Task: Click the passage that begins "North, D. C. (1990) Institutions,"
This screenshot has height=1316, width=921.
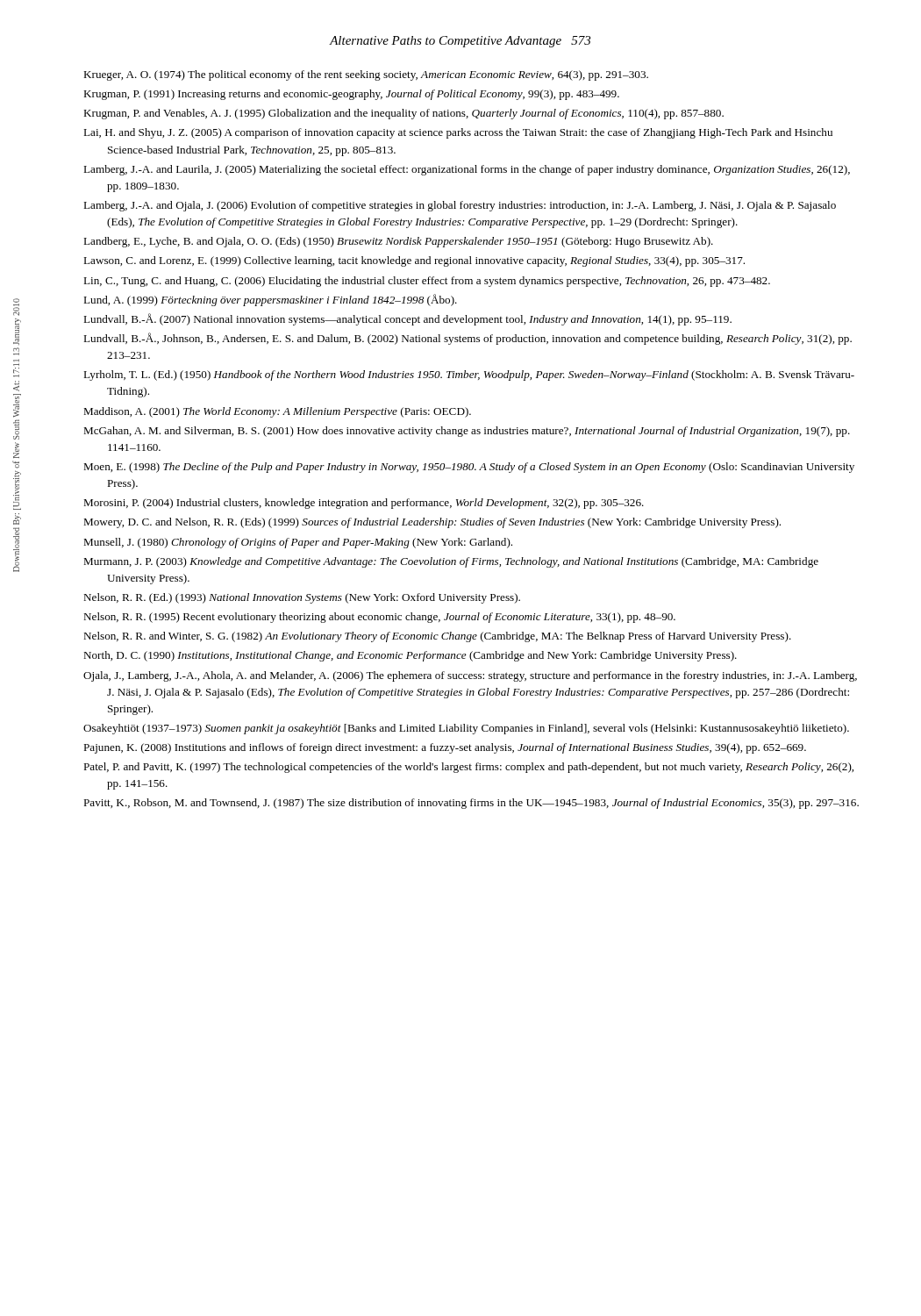Action: pyautogui.click(x=410, y=655)
